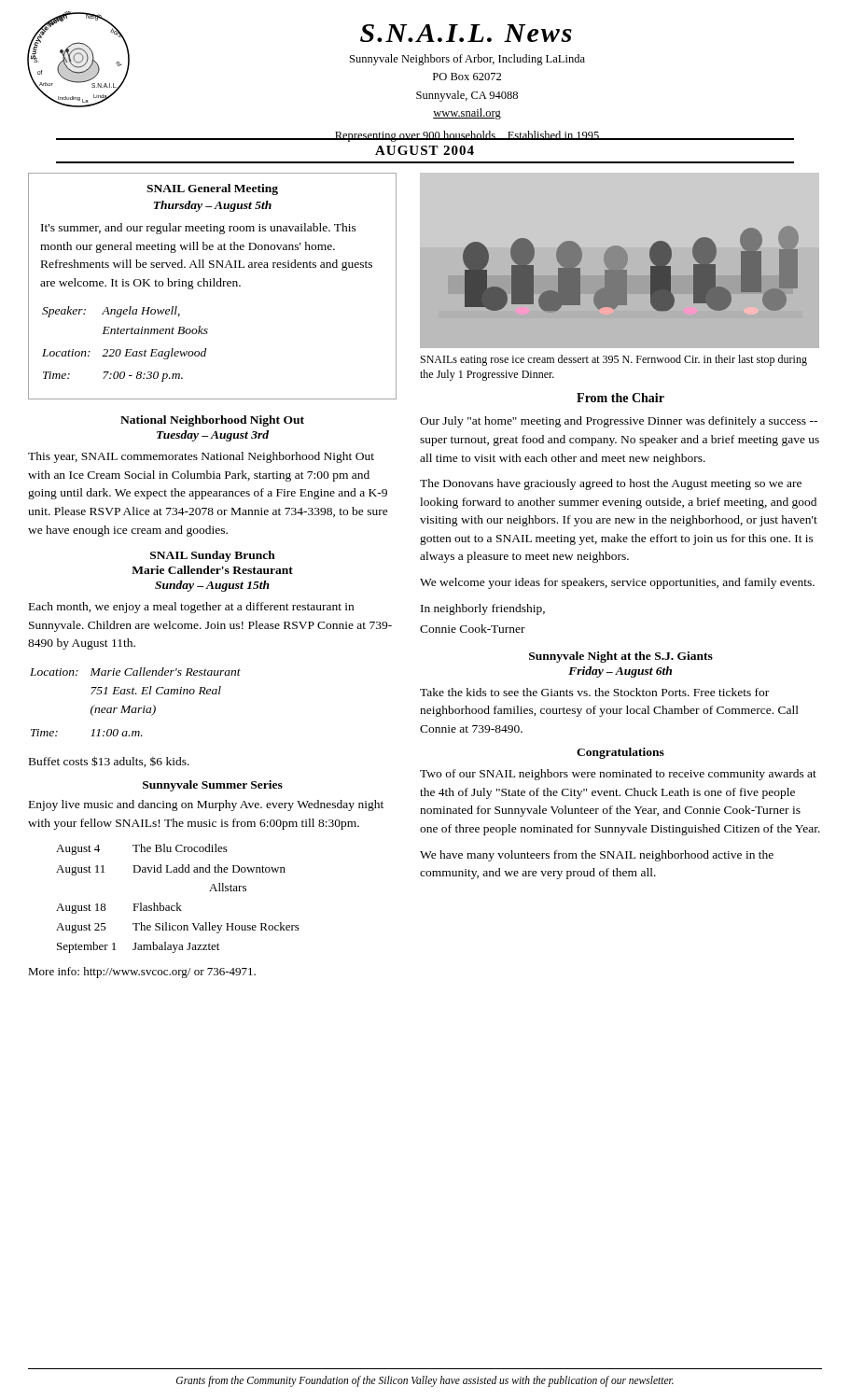Select the block starting "Sunday – August 15th"

coord(212,585)
